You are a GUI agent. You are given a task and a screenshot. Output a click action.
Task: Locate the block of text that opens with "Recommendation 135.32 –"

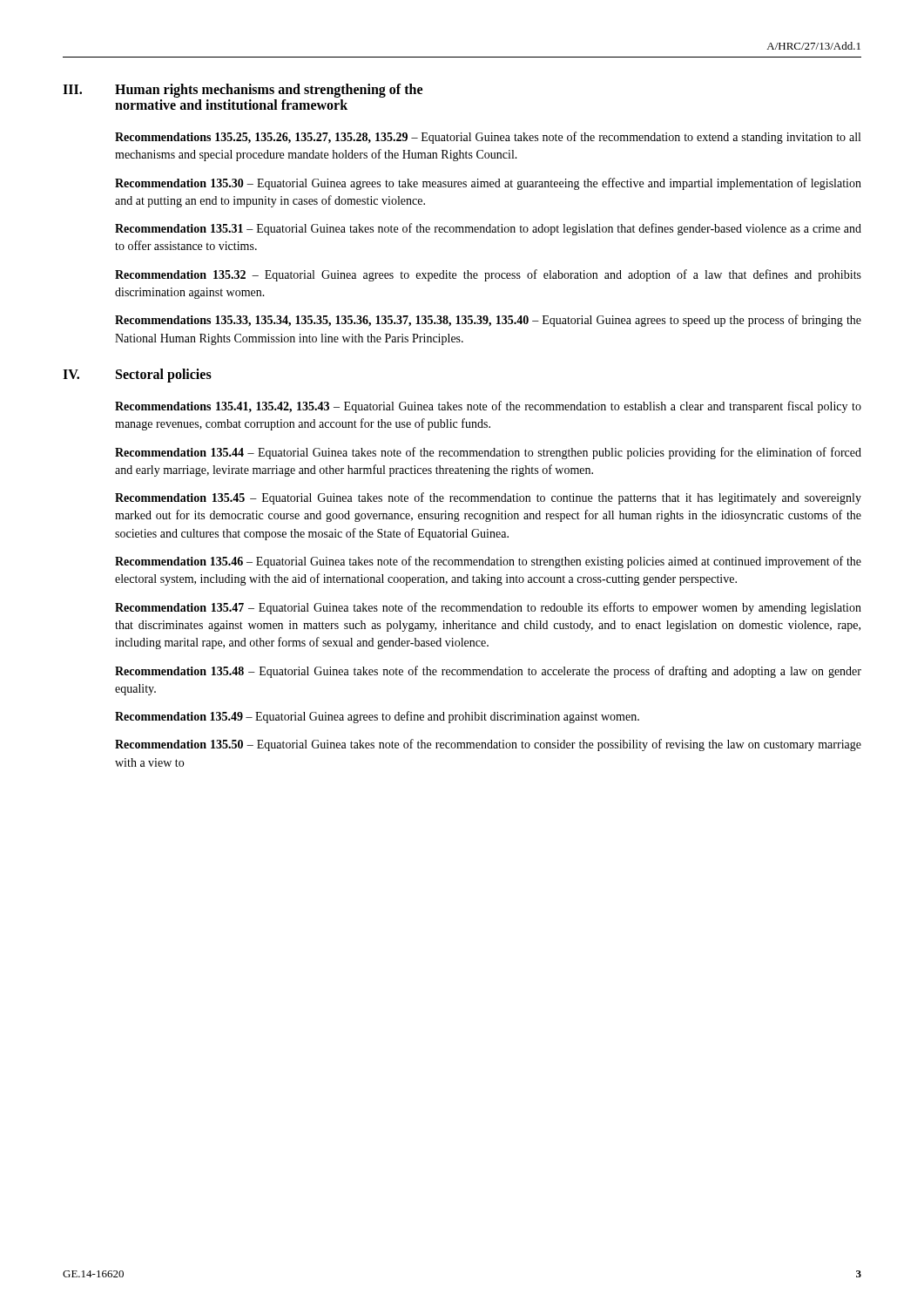(x=488, y=284)
